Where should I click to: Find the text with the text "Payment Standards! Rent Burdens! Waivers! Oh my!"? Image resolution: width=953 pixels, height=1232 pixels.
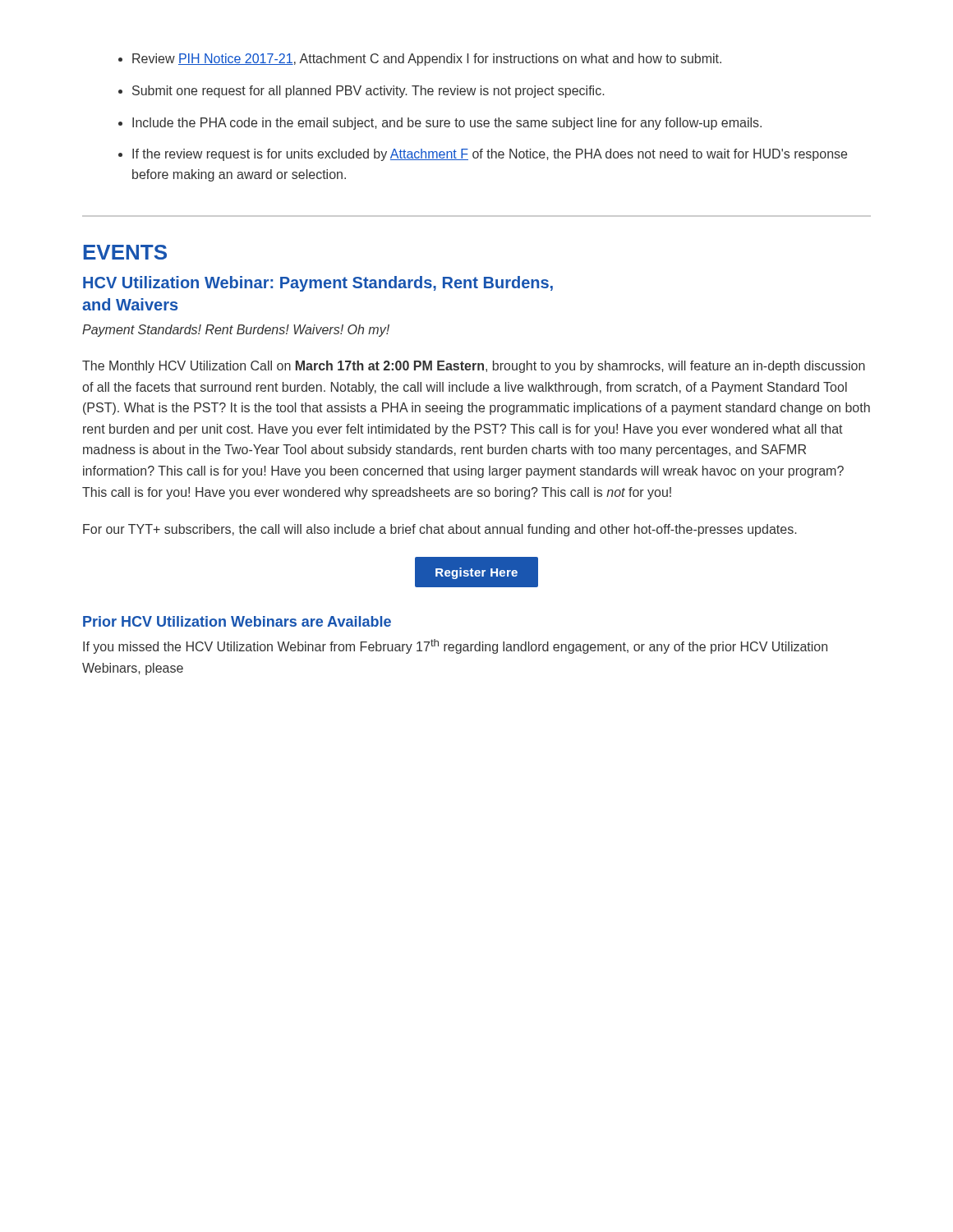pyautogui.click(x=236, y=331)
